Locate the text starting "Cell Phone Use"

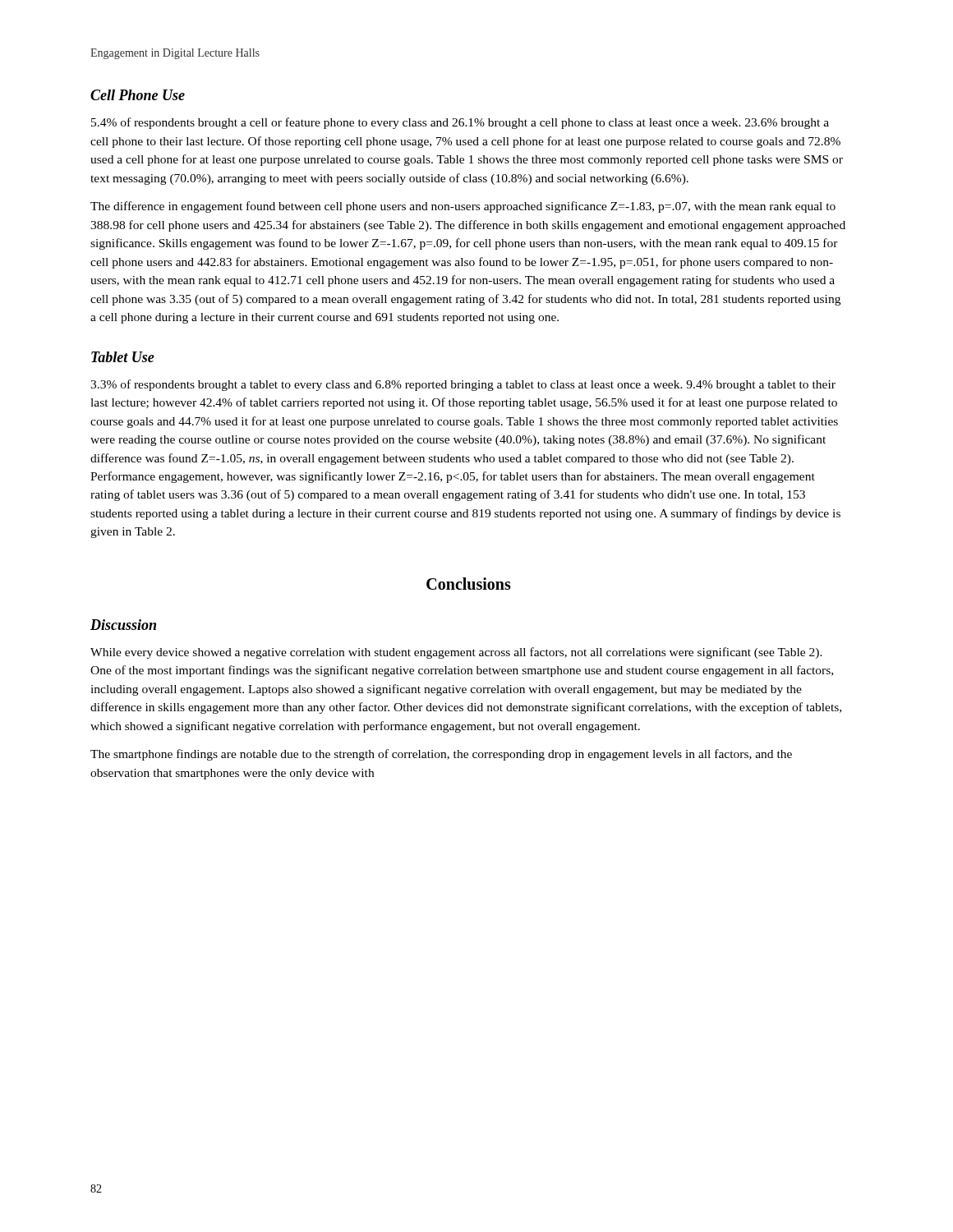click(x=138, y=96)
